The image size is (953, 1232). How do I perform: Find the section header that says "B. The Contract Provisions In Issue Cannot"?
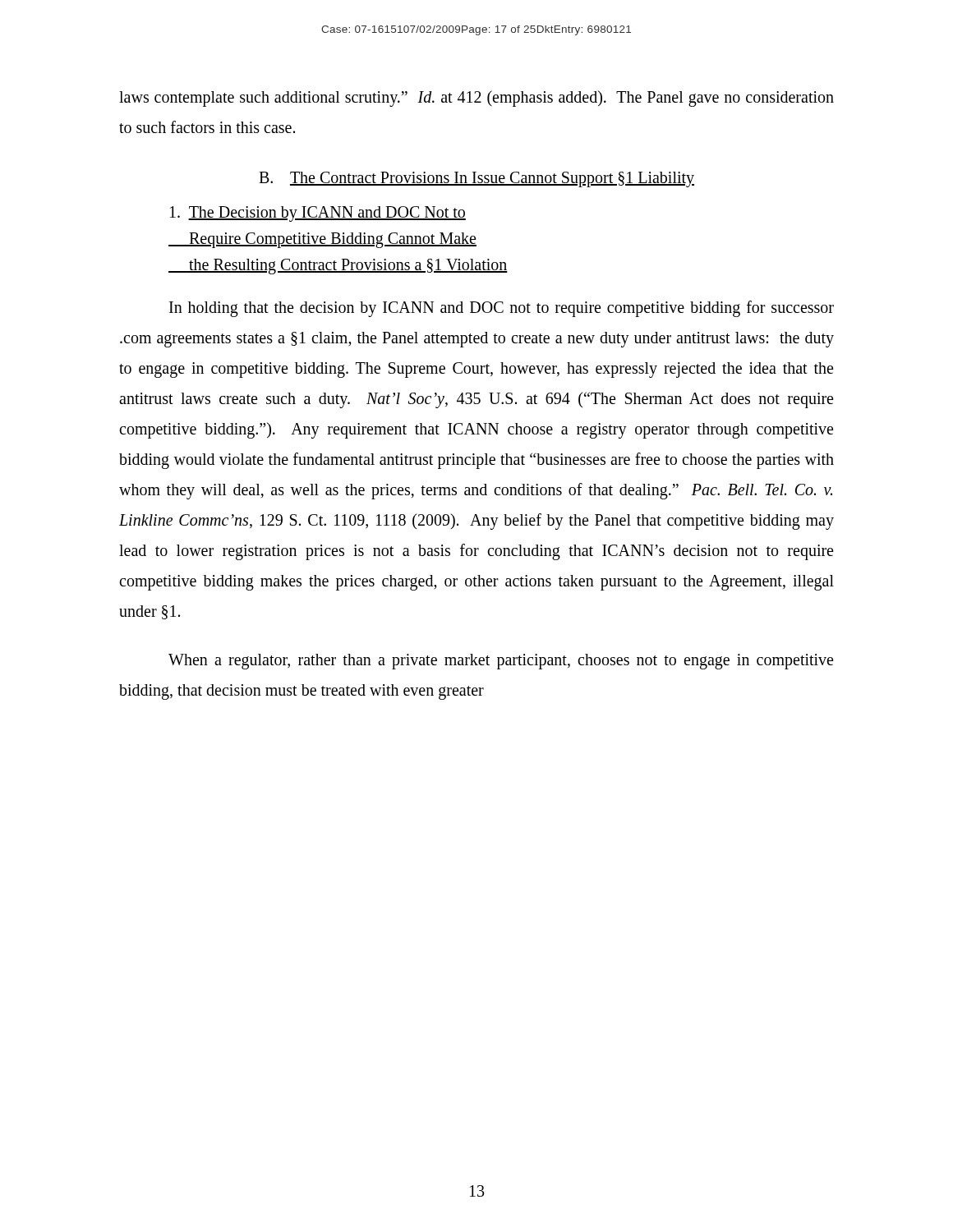(x=476, y=177)
